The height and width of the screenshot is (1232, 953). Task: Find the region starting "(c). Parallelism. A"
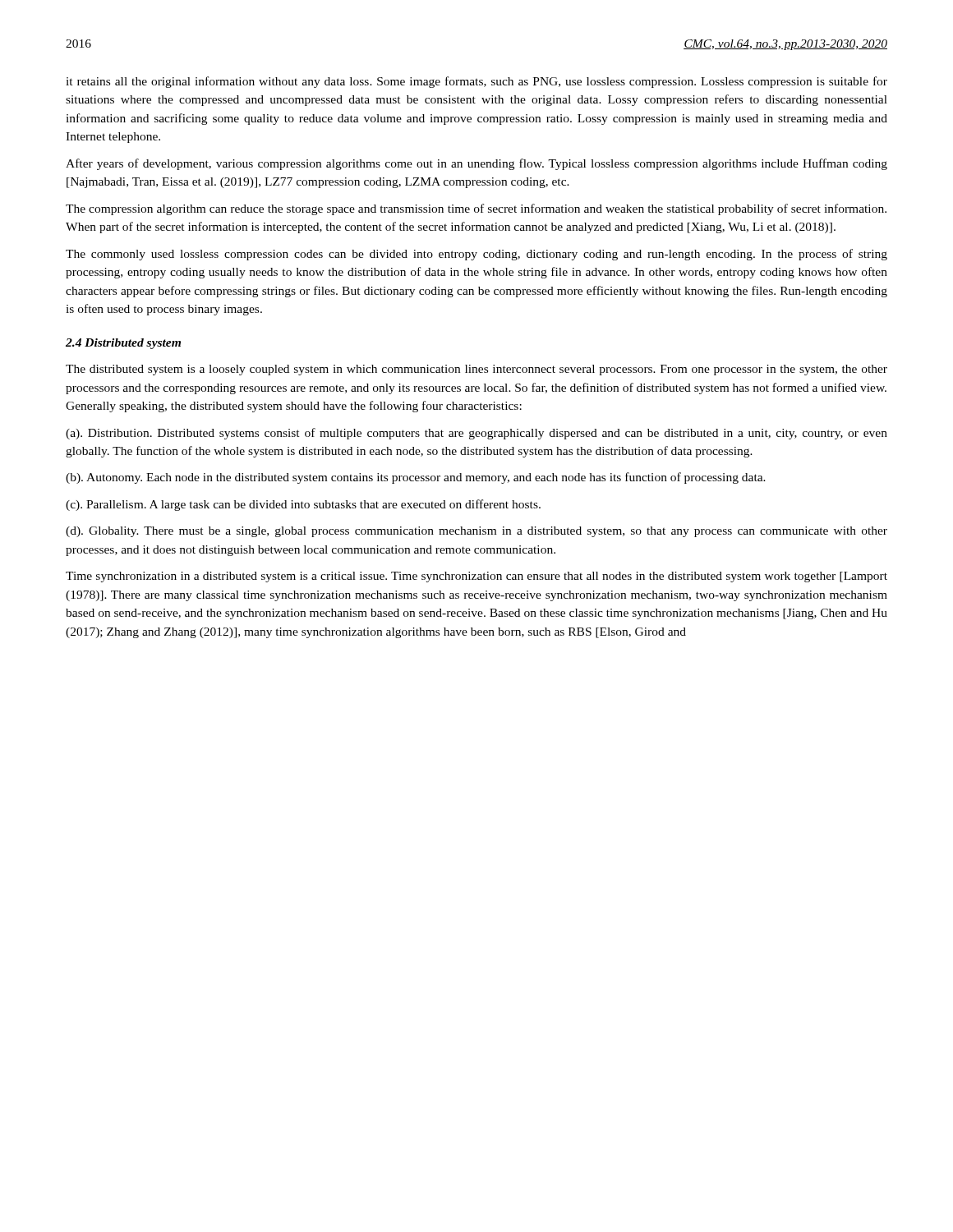coord(303,504)
